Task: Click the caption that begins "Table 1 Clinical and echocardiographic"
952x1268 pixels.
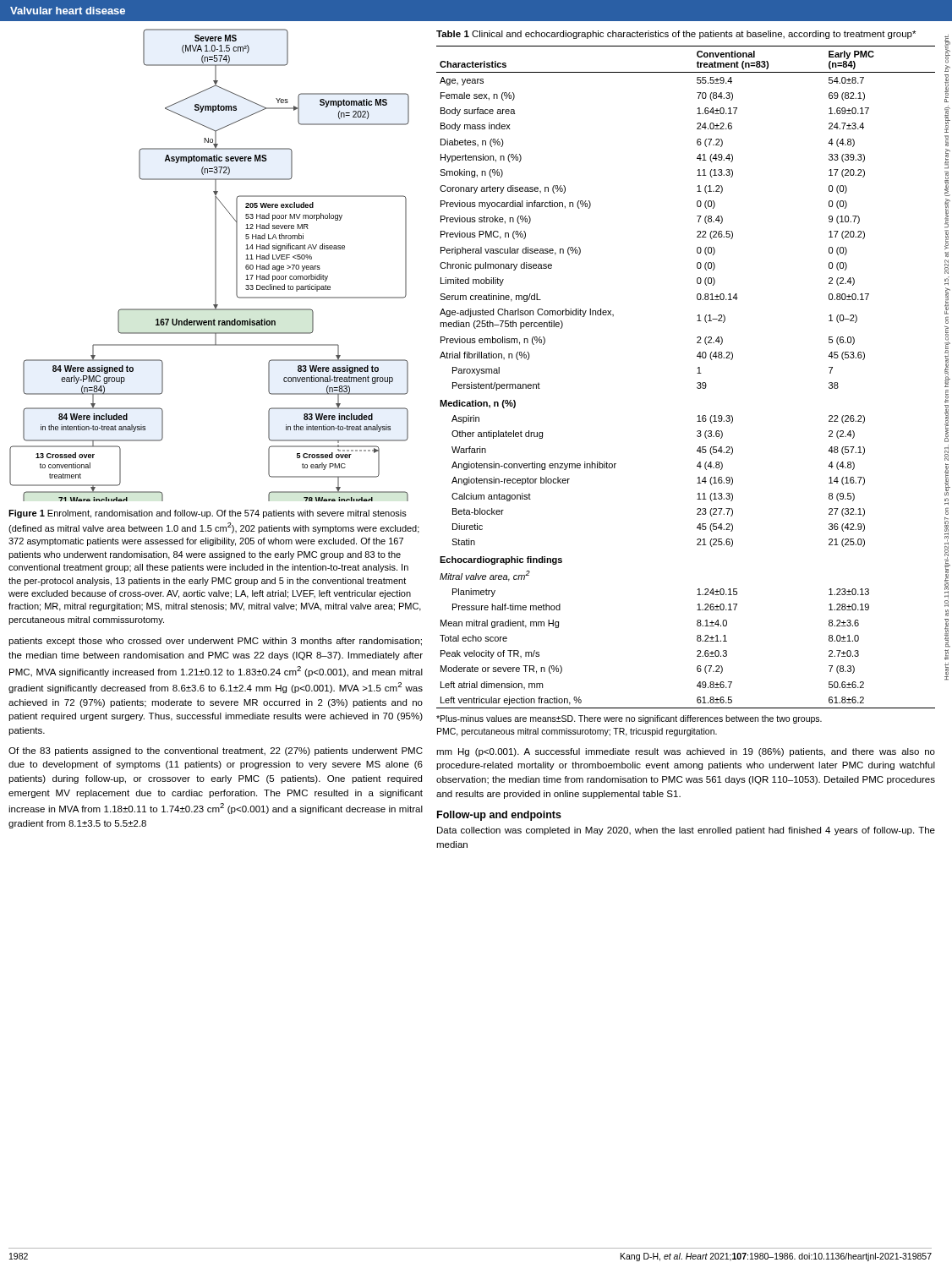Action: click(676, 34)
